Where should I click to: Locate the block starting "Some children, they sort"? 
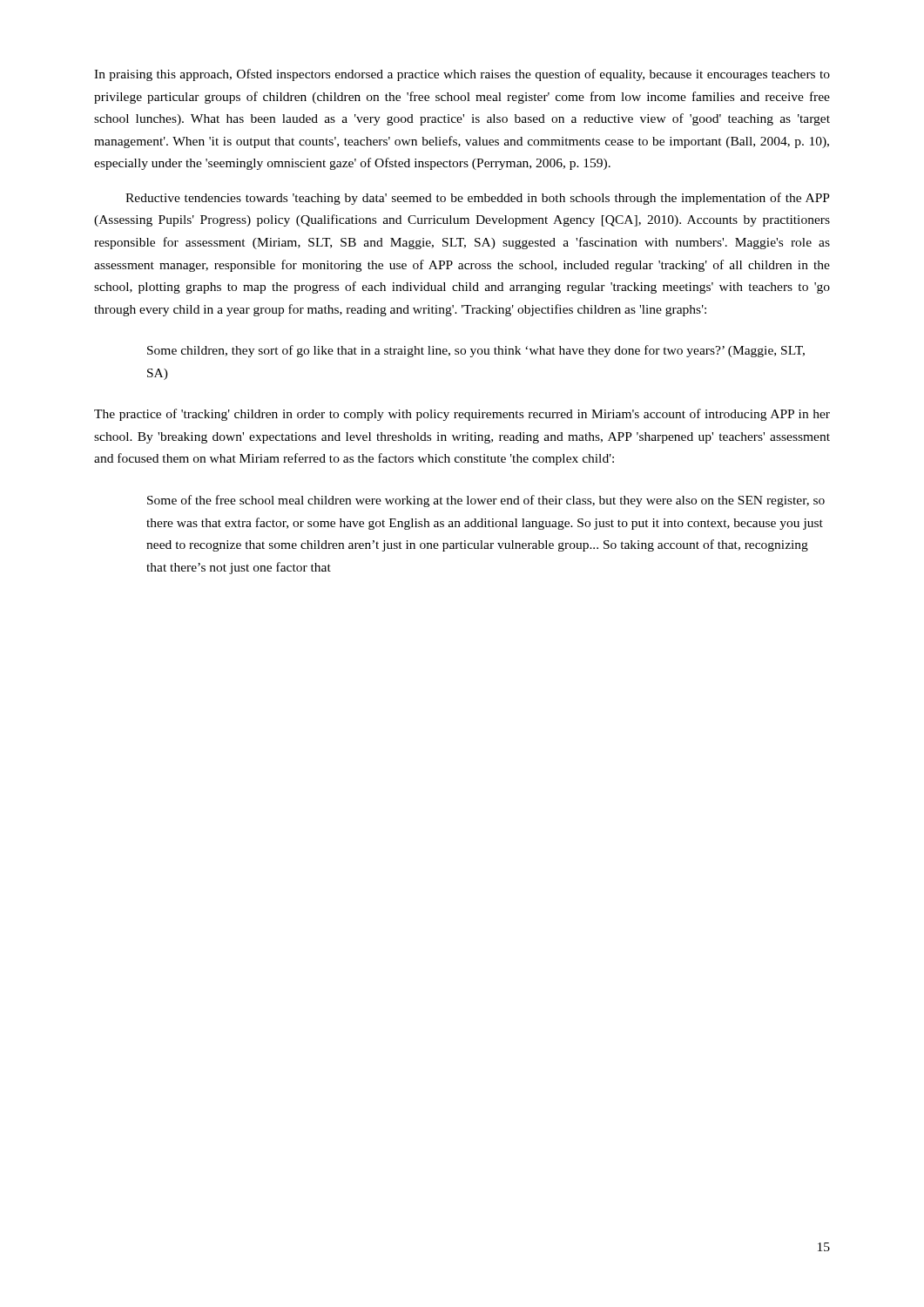coord(476,361)
